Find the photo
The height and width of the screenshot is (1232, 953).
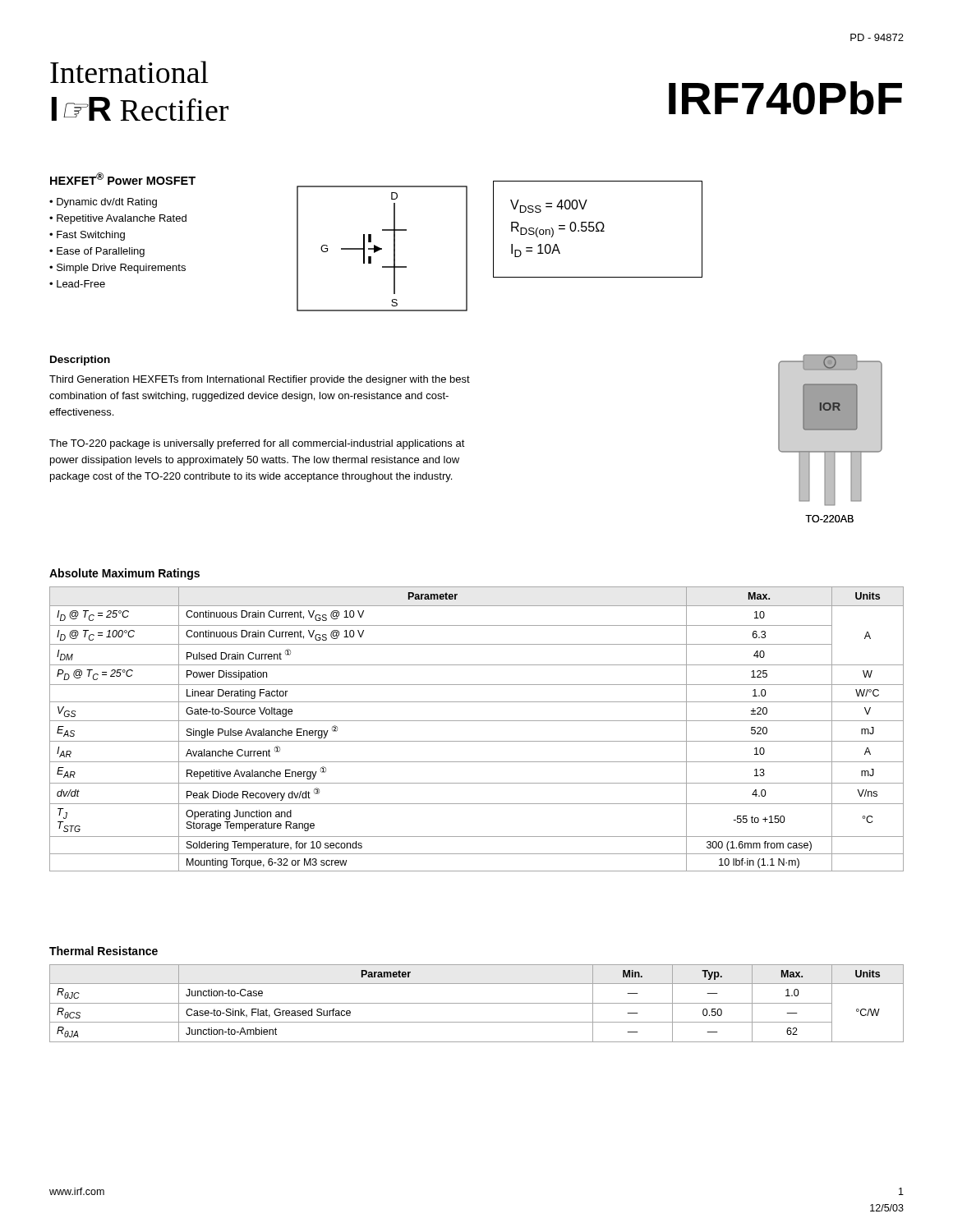(830, 439)
